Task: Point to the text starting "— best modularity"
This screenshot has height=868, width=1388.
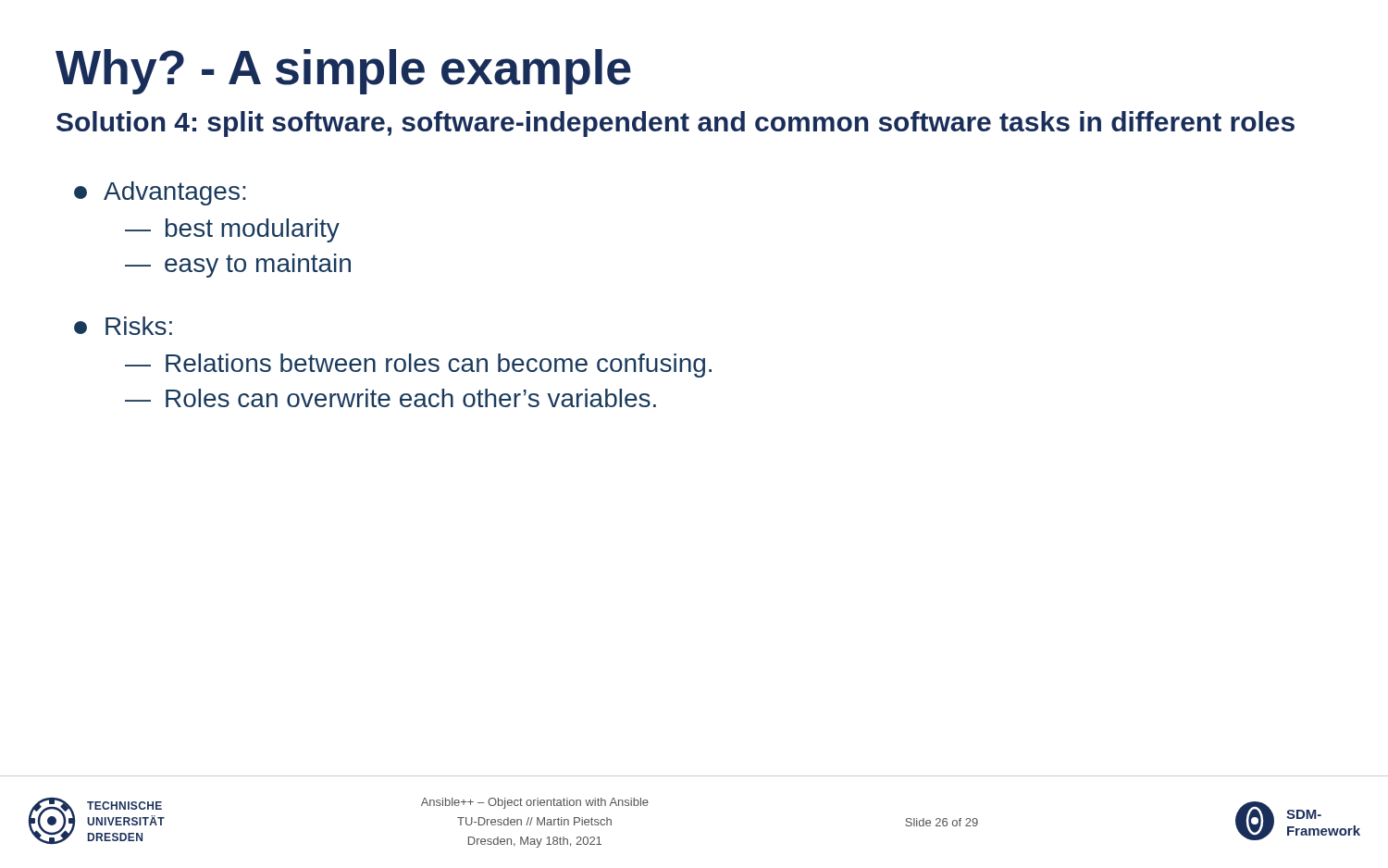Action: click(232, 230)
